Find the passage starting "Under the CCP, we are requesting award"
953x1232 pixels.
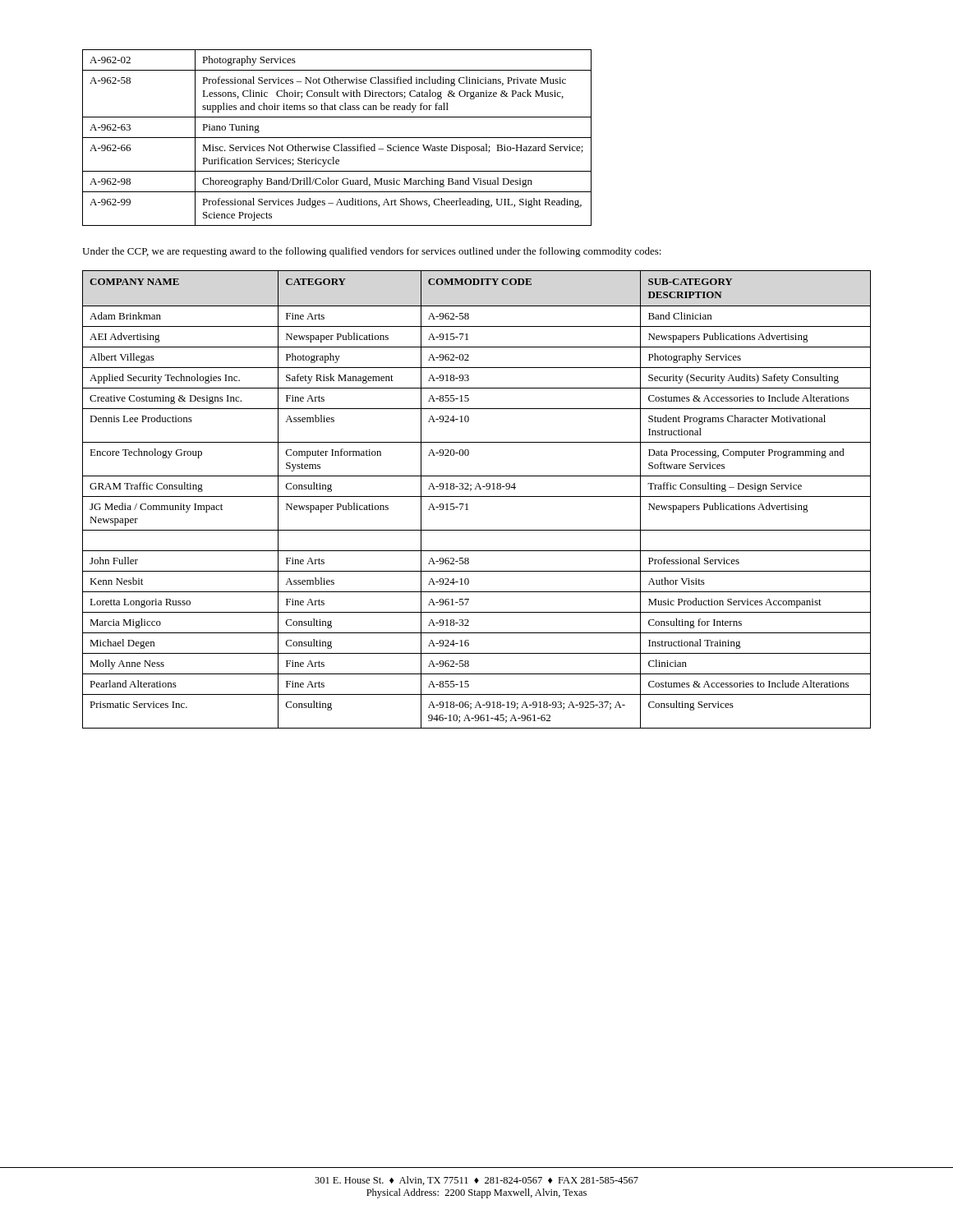point(372,251)
